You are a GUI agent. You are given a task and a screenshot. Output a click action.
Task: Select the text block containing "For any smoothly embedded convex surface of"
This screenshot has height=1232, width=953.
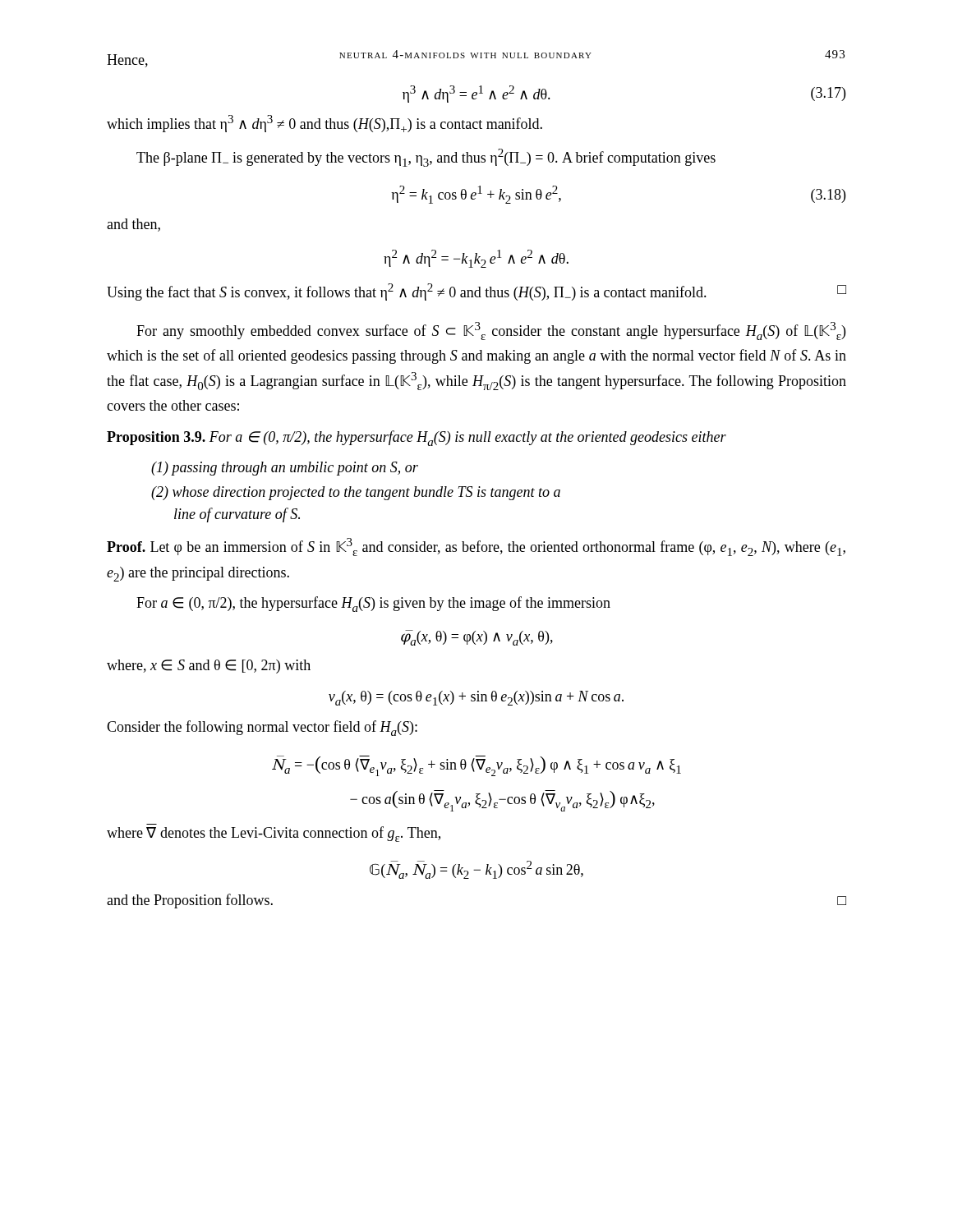476,367
